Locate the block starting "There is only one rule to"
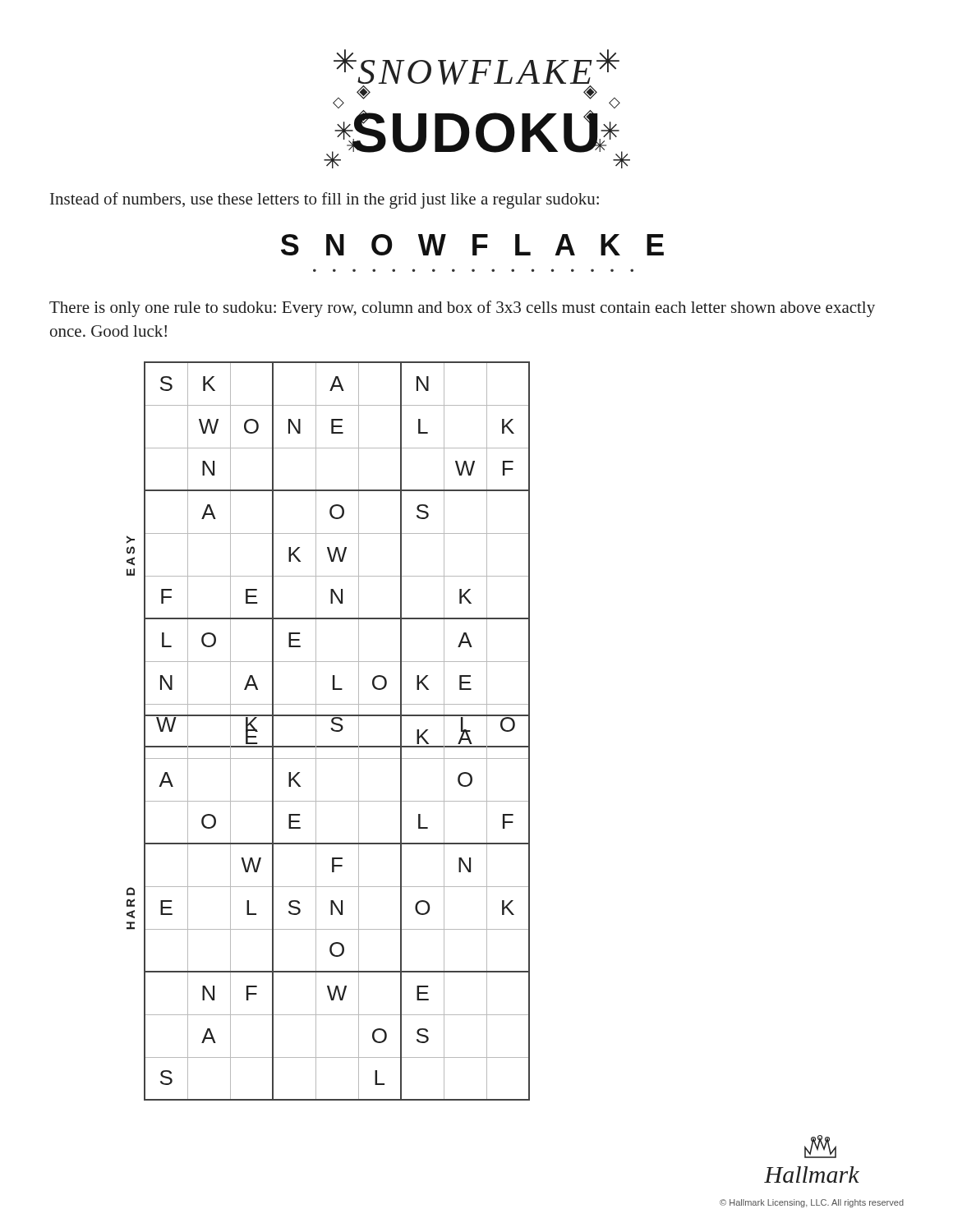Screen dimensions: 1232x953 [x=462, y=319]
